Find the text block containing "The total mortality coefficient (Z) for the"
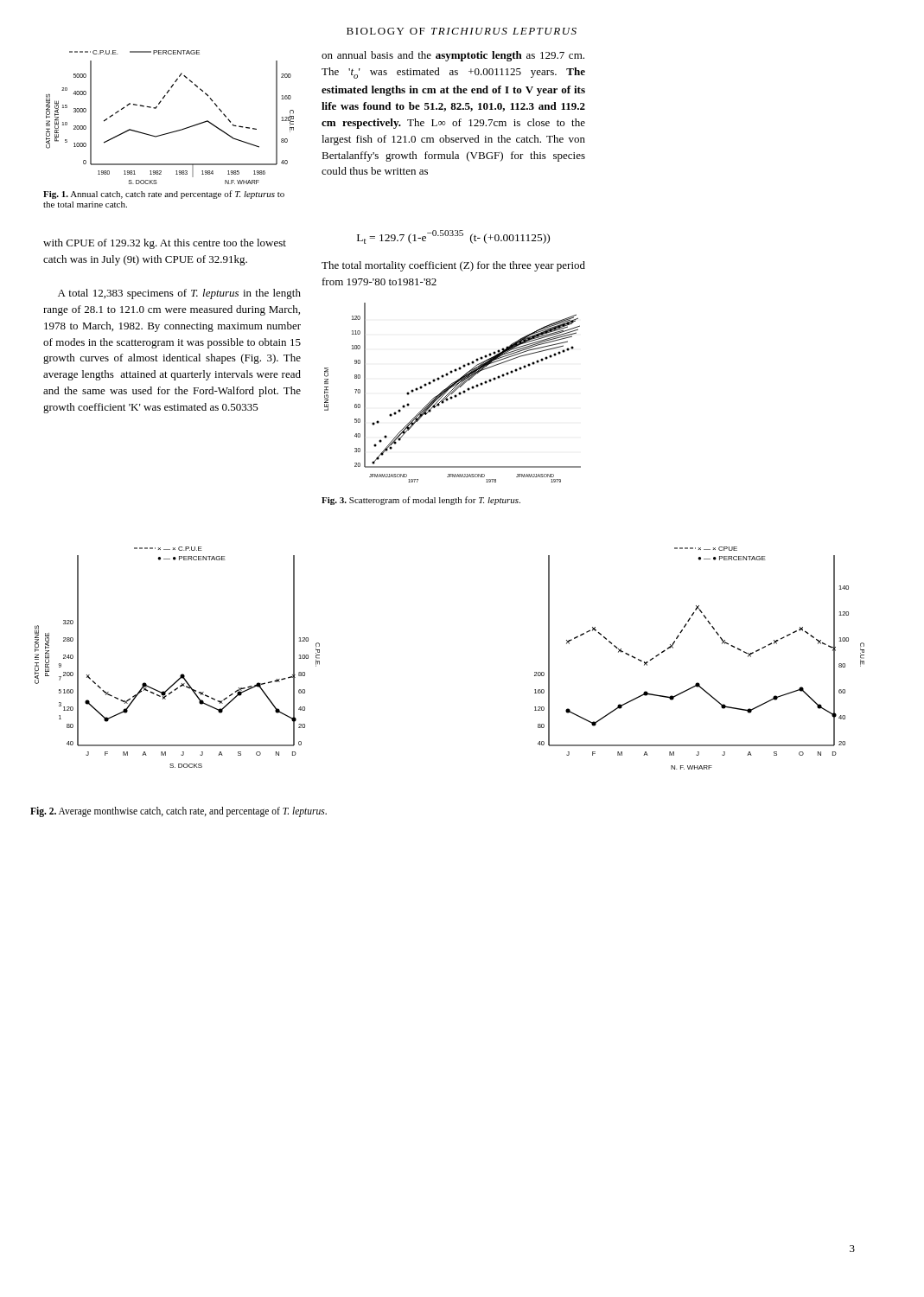The width and height of the screenshot is (924, 1297). [x=453, y=273]
